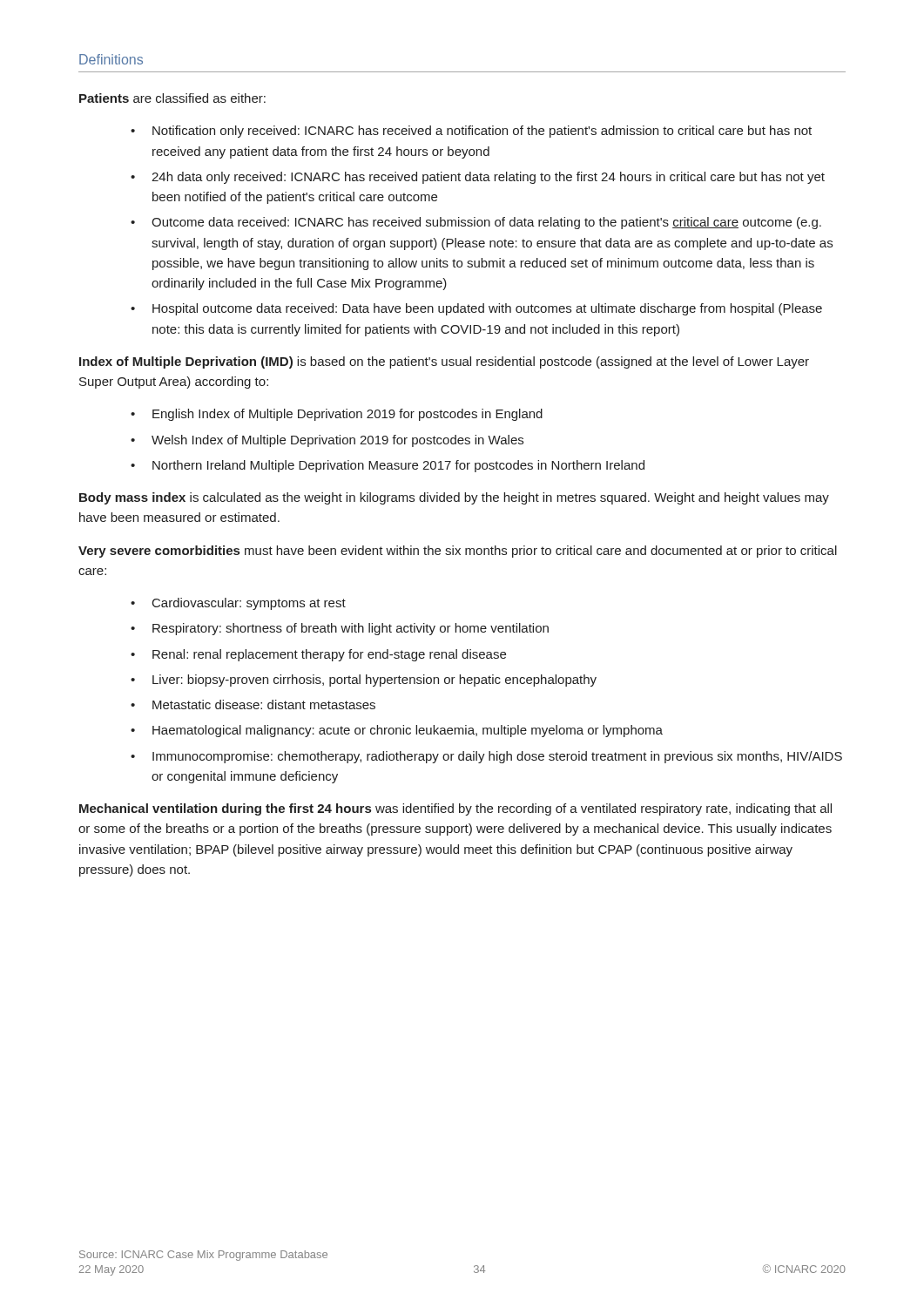The width and height of the screenshot is (924, 1307).
Task: Navigate to the block starting "•24h data only received: ICNARC has received"
Action: tap(488, 187)
